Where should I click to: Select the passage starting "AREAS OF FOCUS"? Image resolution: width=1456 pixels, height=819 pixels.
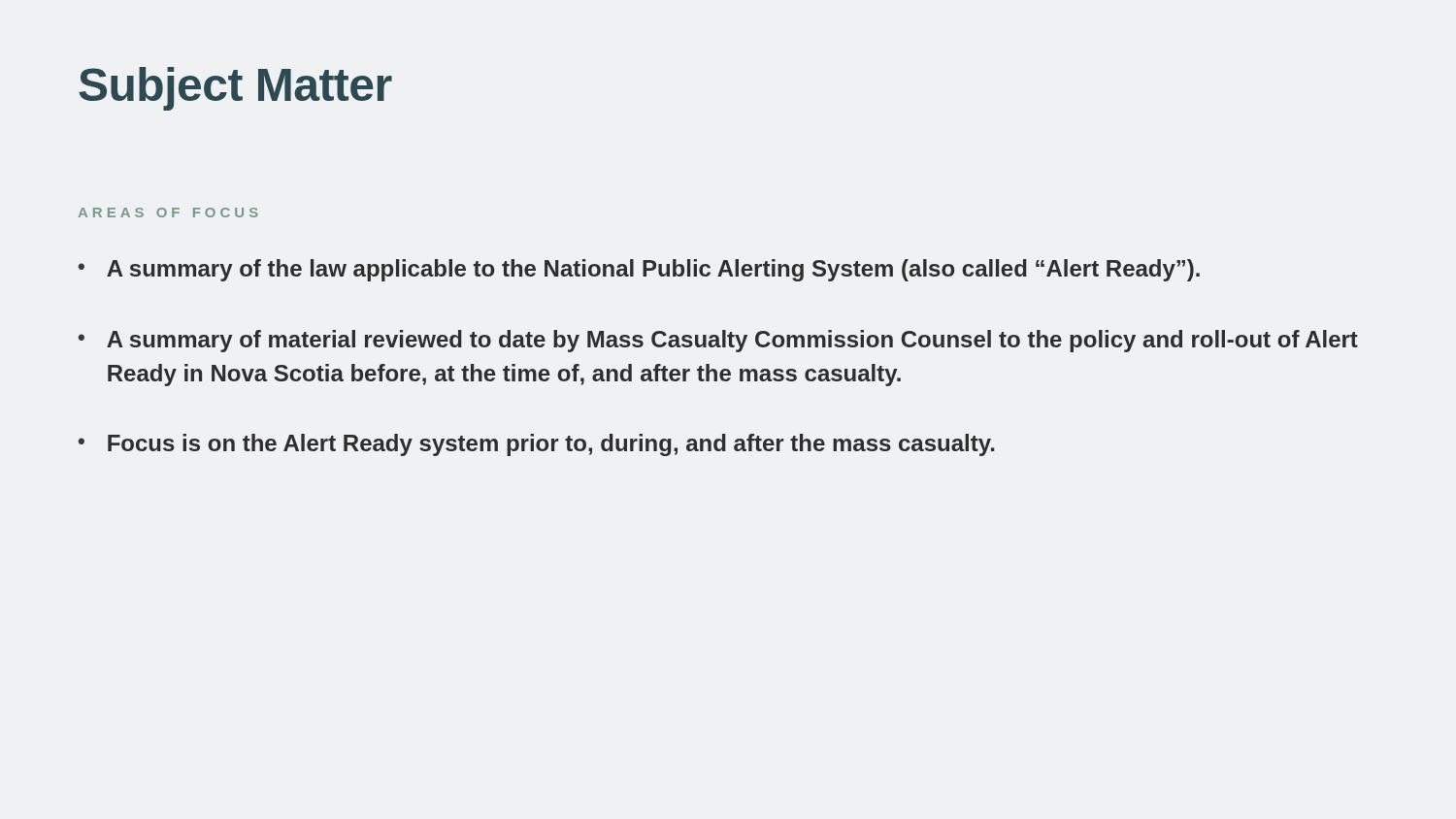tap(170, 212)
